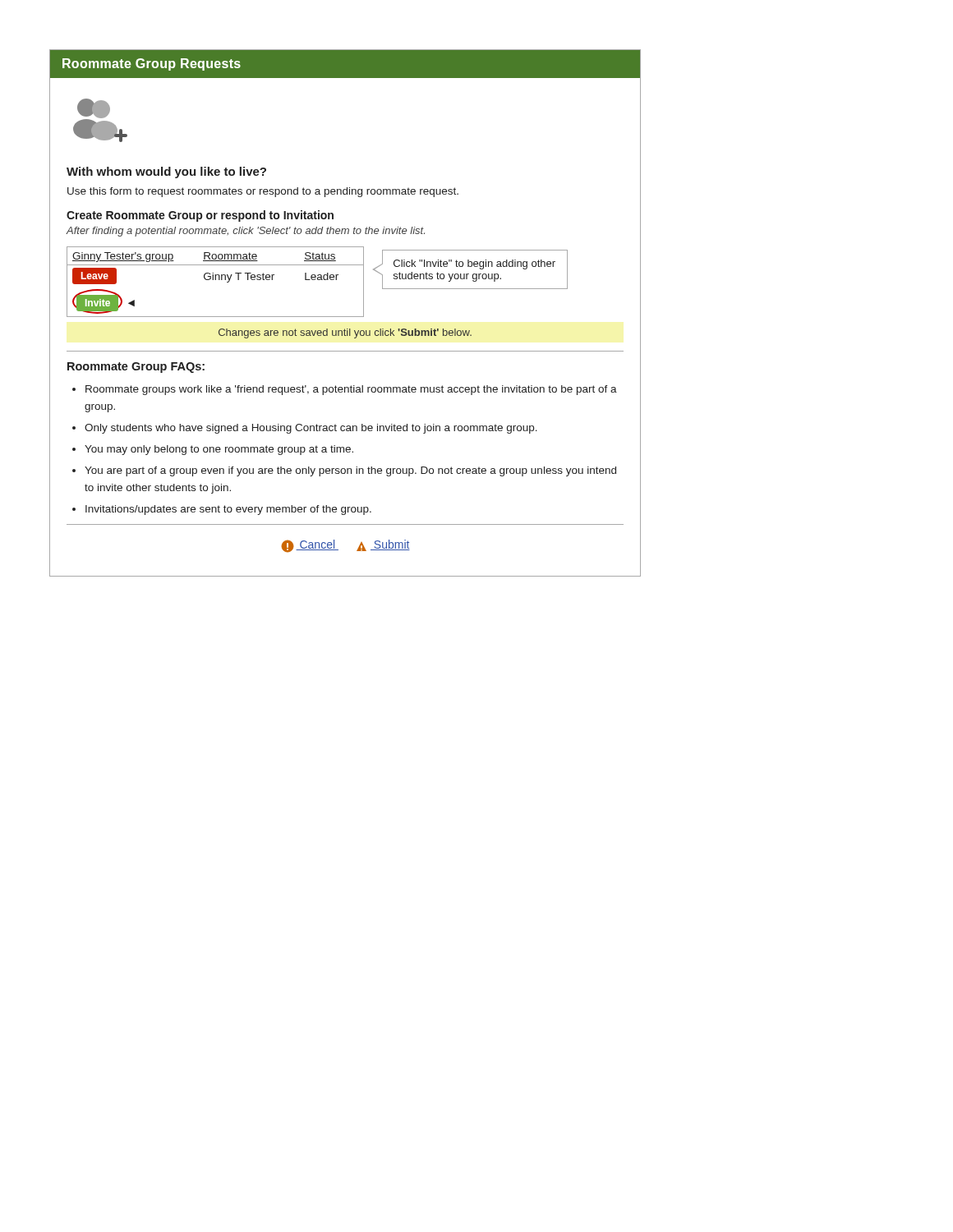
Task: Navigate to the passage starting "Changes are not"
Action: point(345,332)
